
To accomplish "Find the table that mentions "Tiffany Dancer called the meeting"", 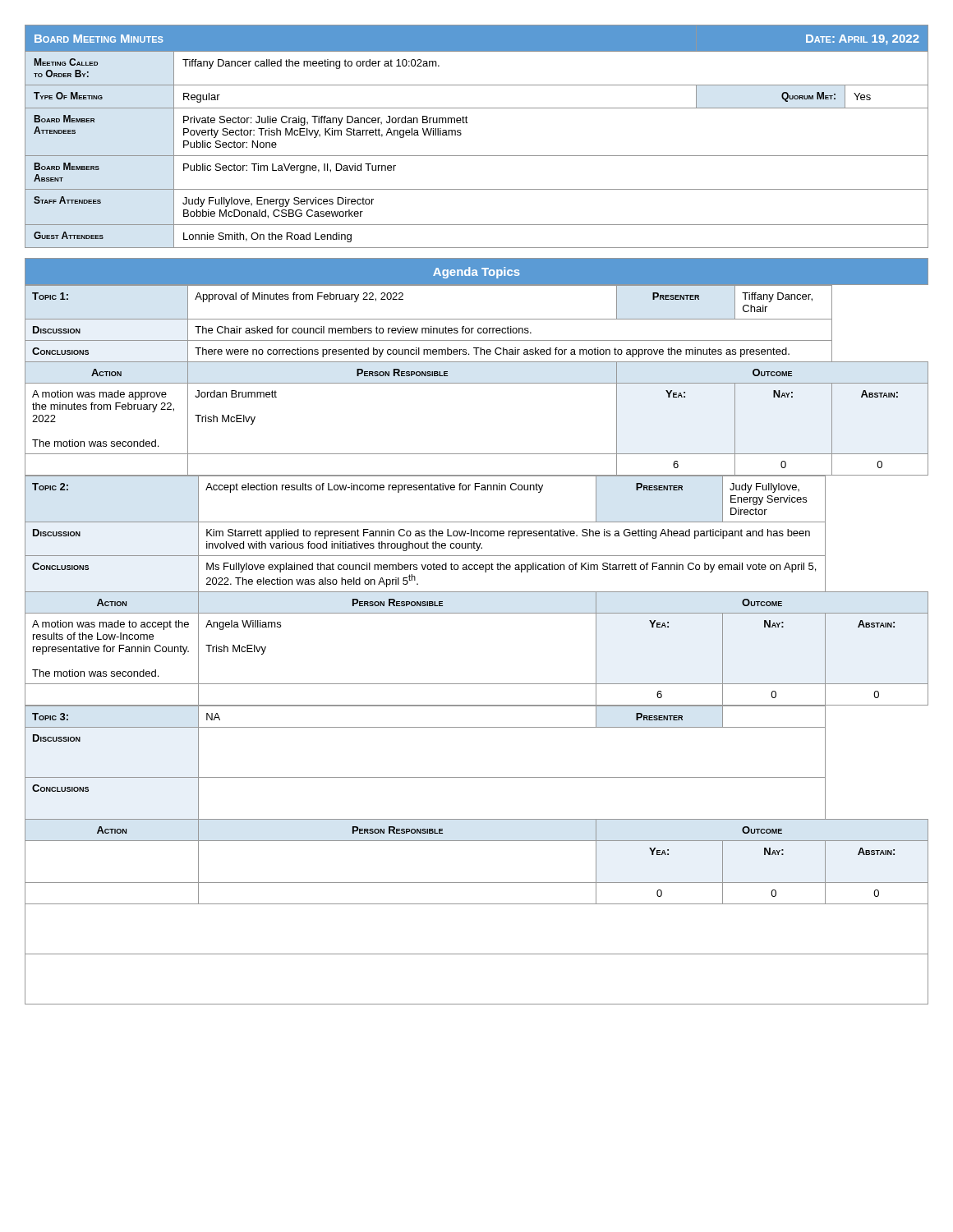I will (476, 136).
